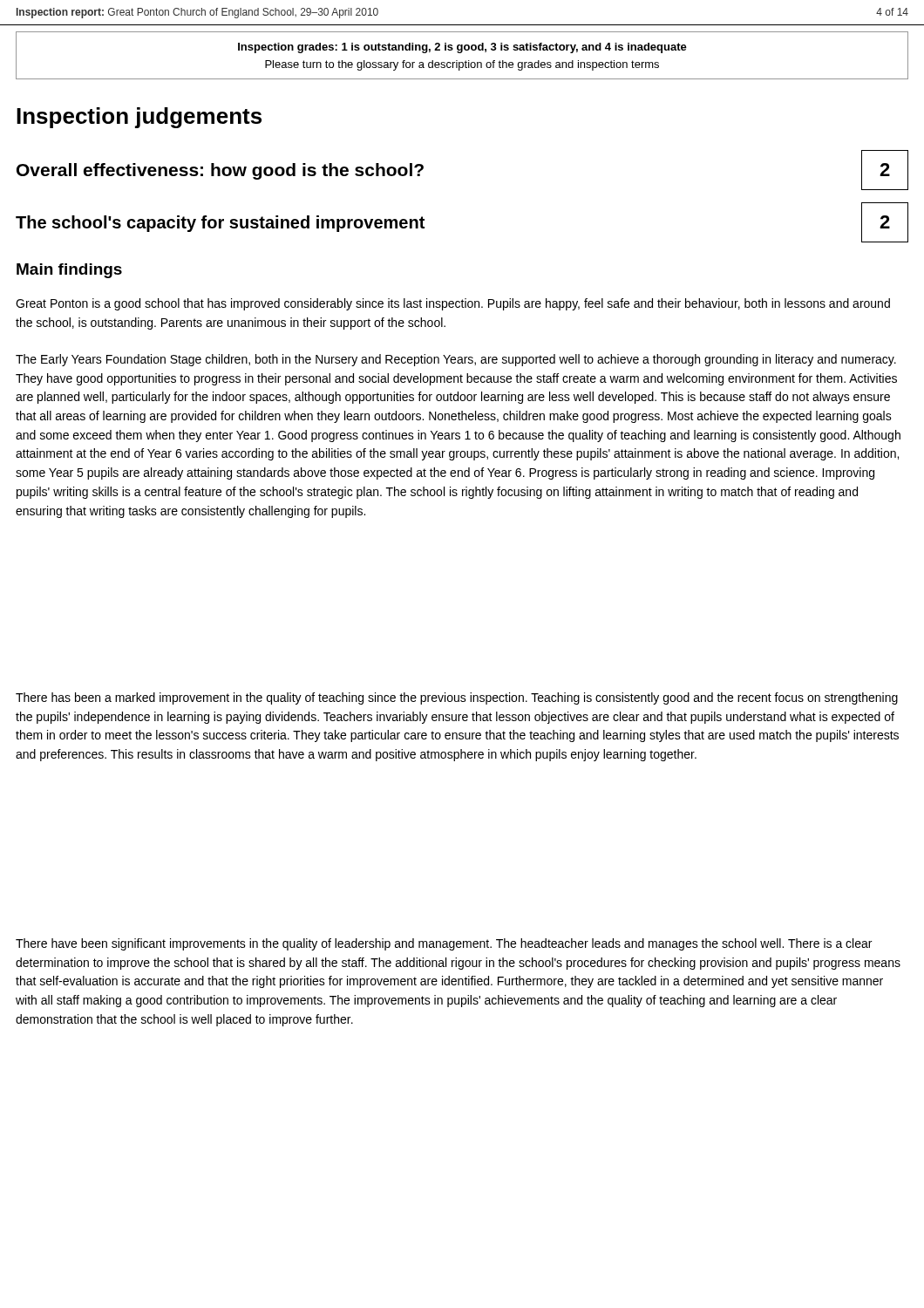The image size is (924, 1308).
Task: Find the section header on this page that starts "The school's capacity for sustained"
Action: point(220,222)
